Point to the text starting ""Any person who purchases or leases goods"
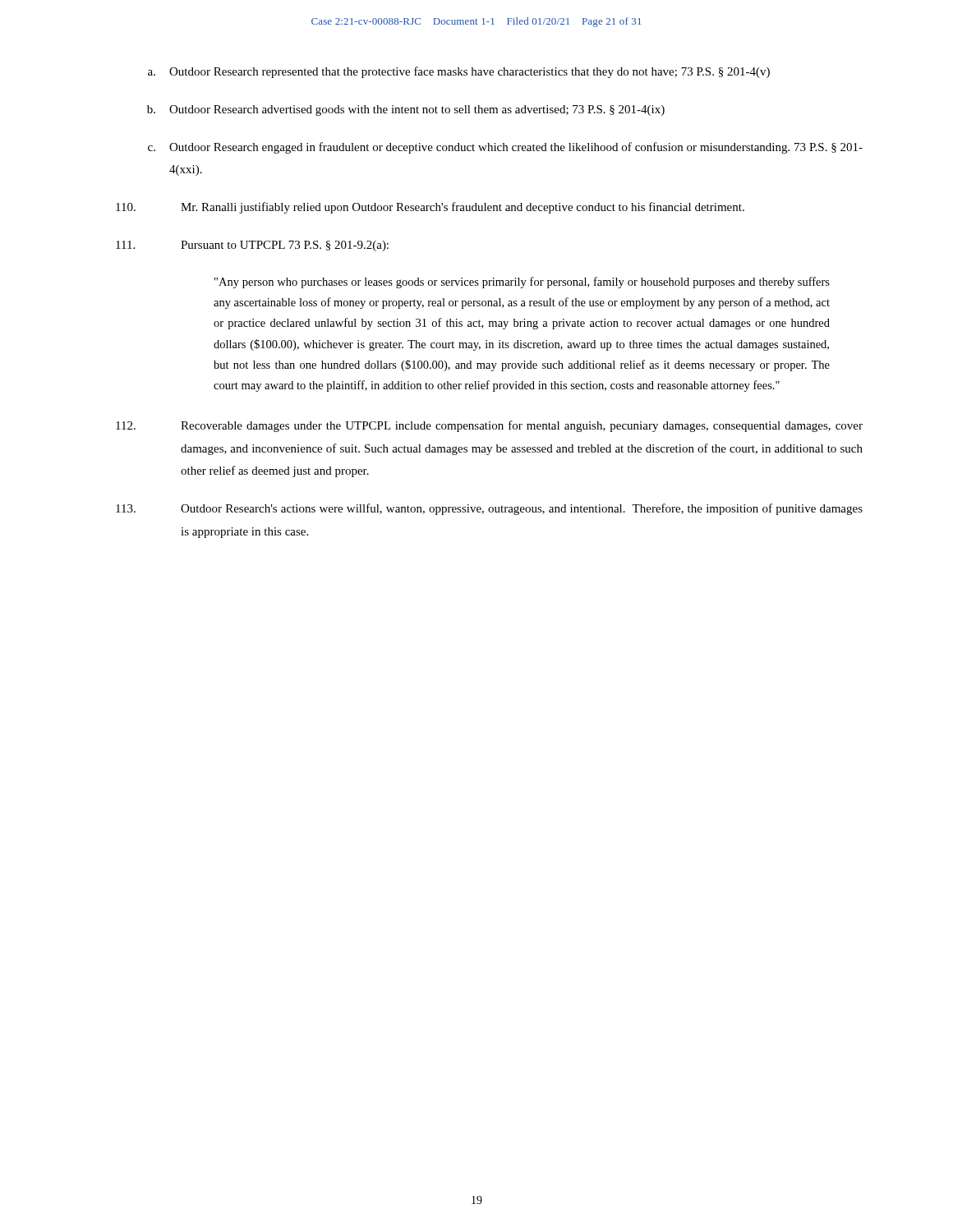Viewport: 953px width, 1232px height. pyautogui.click(x=522, y=333)
